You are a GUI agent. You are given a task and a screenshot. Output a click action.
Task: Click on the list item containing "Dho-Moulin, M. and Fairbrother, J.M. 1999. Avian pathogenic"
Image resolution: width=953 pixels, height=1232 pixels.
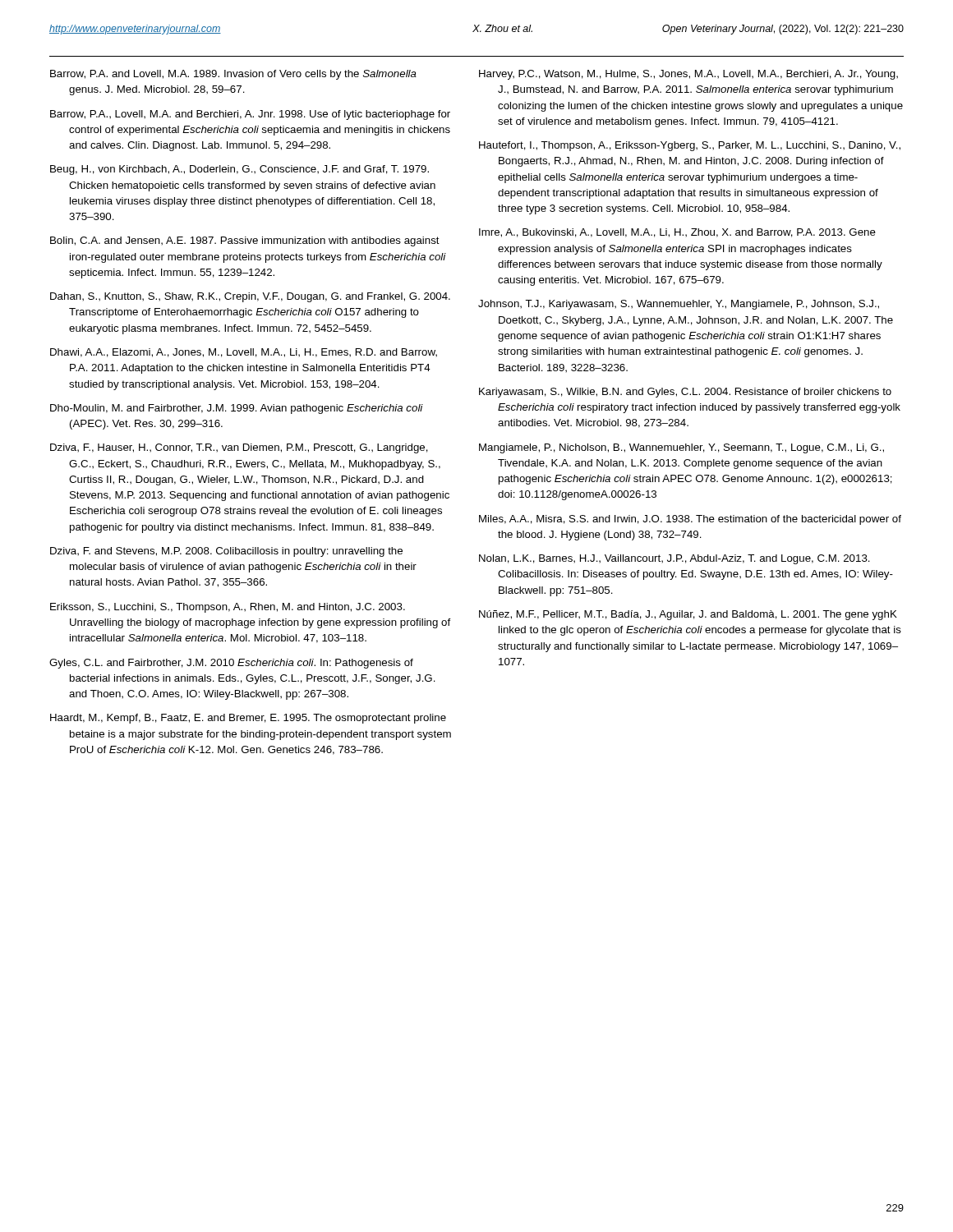(236, 416)
